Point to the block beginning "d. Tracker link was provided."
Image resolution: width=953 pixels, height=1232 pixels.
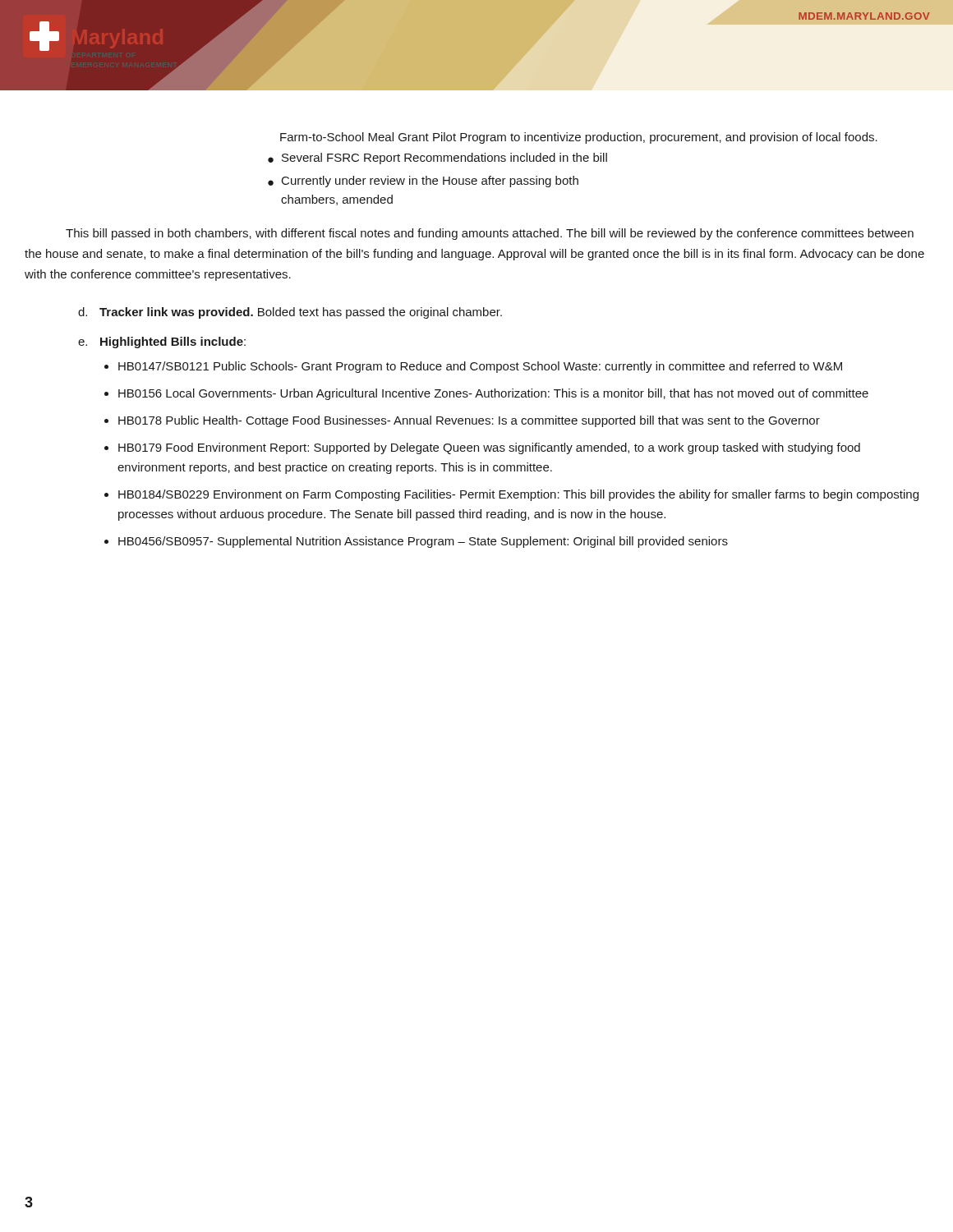pyautogui.click(x=290, y=312)
